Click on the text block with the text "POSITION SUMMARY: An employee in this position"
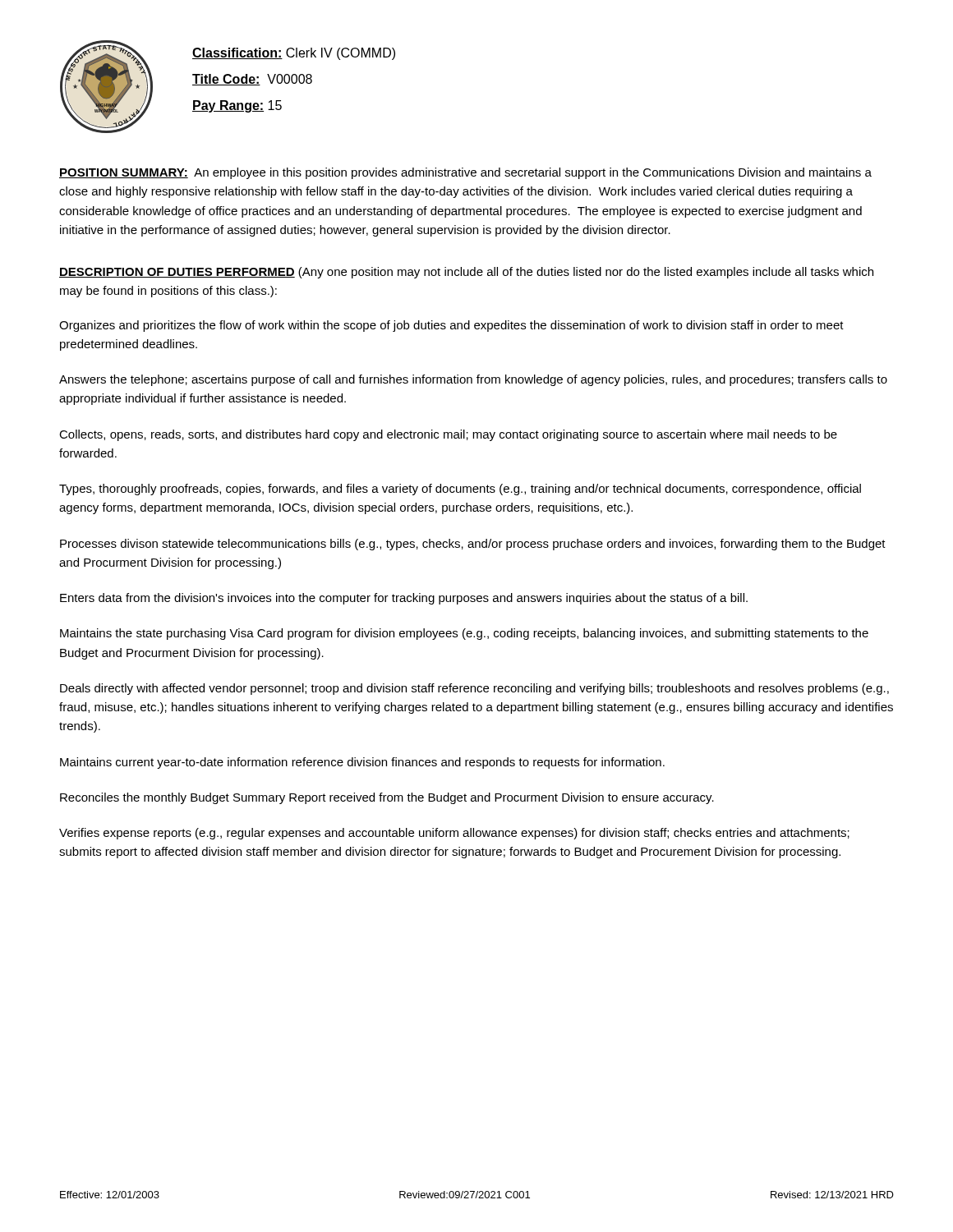Viewport: 953px width, 1232px height. tap(465, 201)
